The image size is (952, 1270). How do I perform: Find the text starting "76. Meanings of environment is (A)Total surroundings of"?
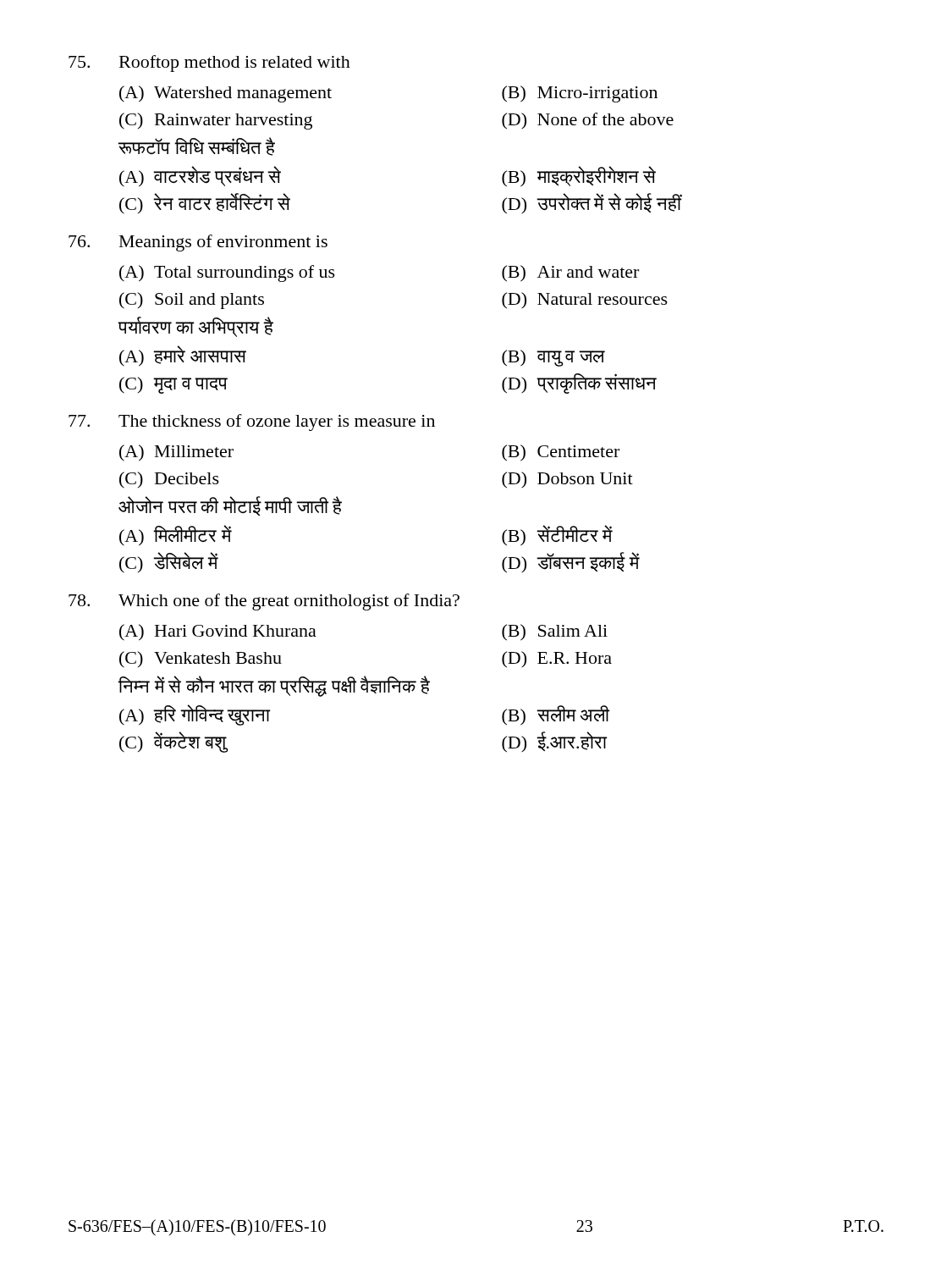tap(198, 243)
